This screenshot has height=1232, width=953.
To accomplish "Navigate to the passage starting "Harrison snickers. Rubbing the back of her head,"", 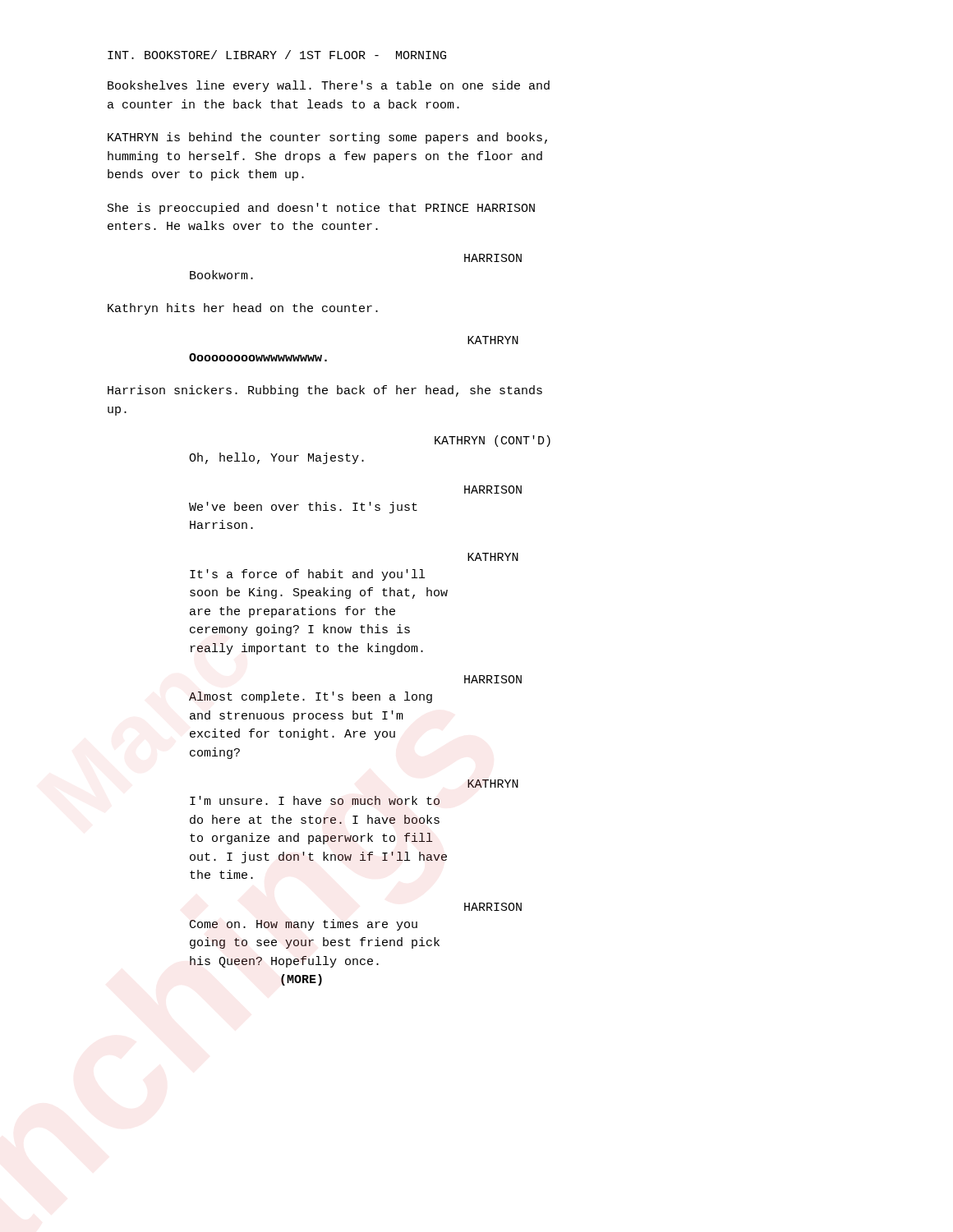I will [x=325, y=401].
